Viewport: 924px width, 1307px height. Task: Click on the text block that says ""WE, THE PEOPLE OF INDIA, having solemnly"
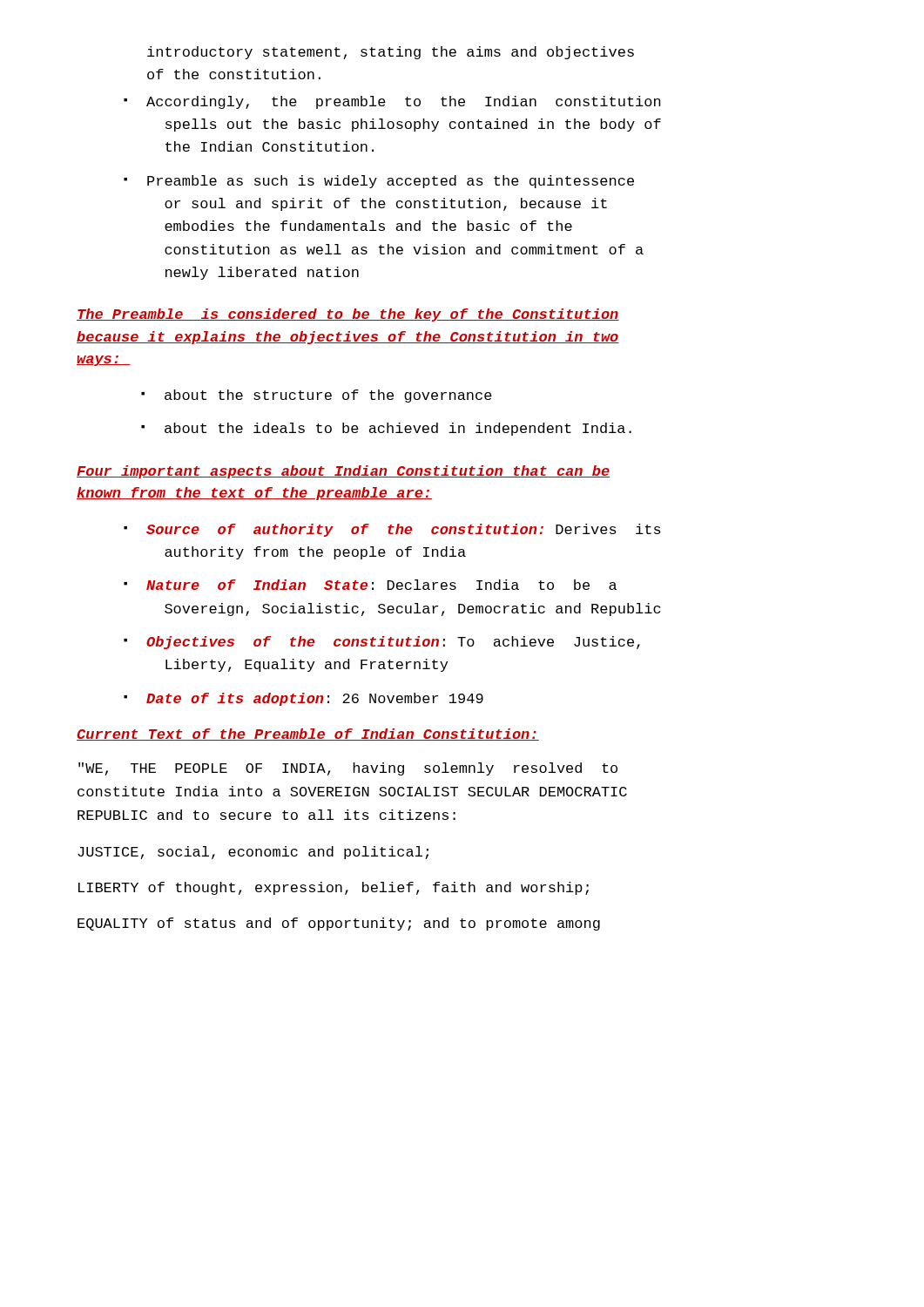[352, 793]
